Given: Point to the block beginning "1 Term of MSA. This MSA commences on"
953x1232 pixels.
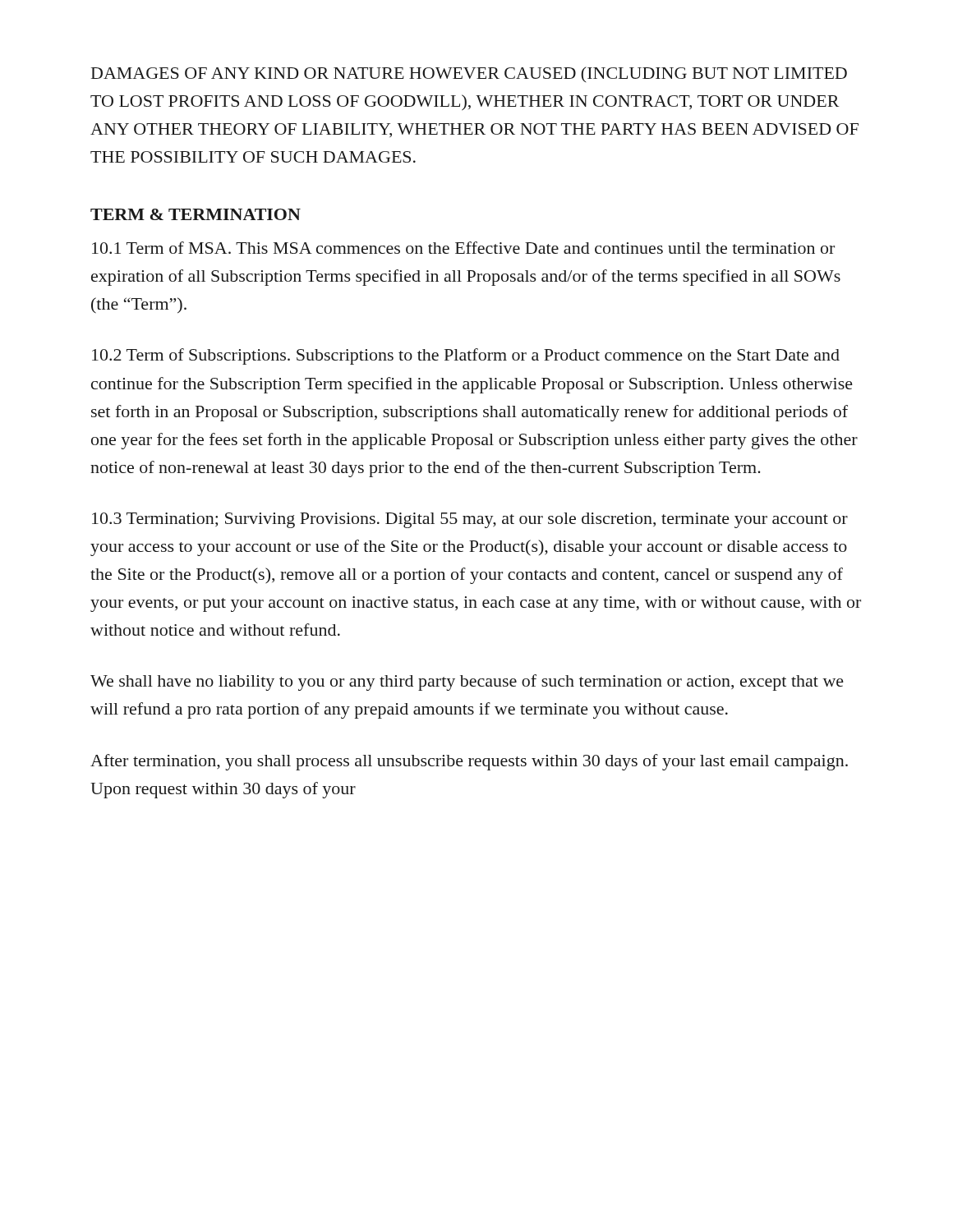Looking at the screenshot, I should [x=466, y=276].
